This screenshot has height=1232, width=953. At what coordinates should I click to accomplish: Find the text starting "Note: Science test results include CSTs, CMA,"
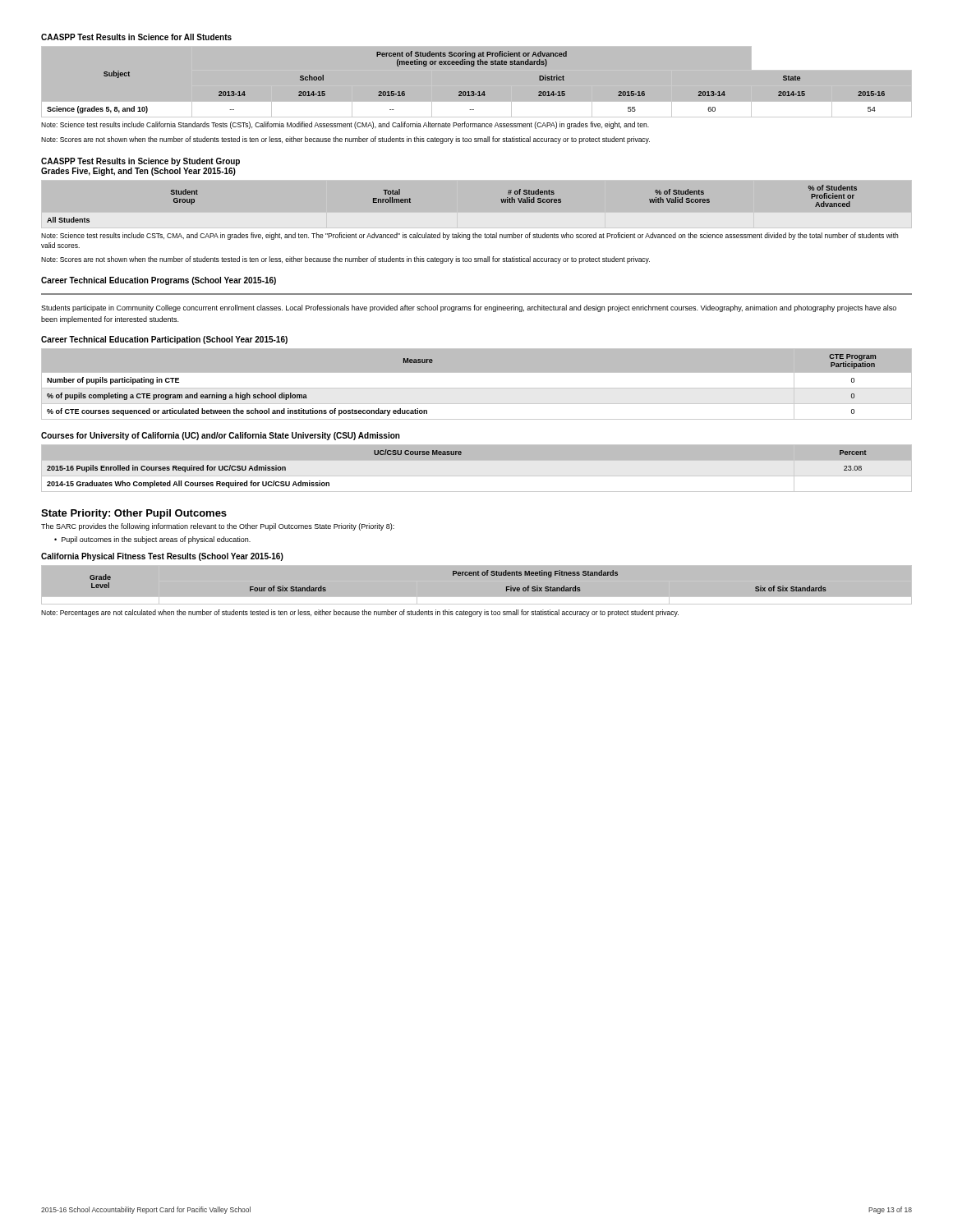pyautogui.click(x=470, y=240)
